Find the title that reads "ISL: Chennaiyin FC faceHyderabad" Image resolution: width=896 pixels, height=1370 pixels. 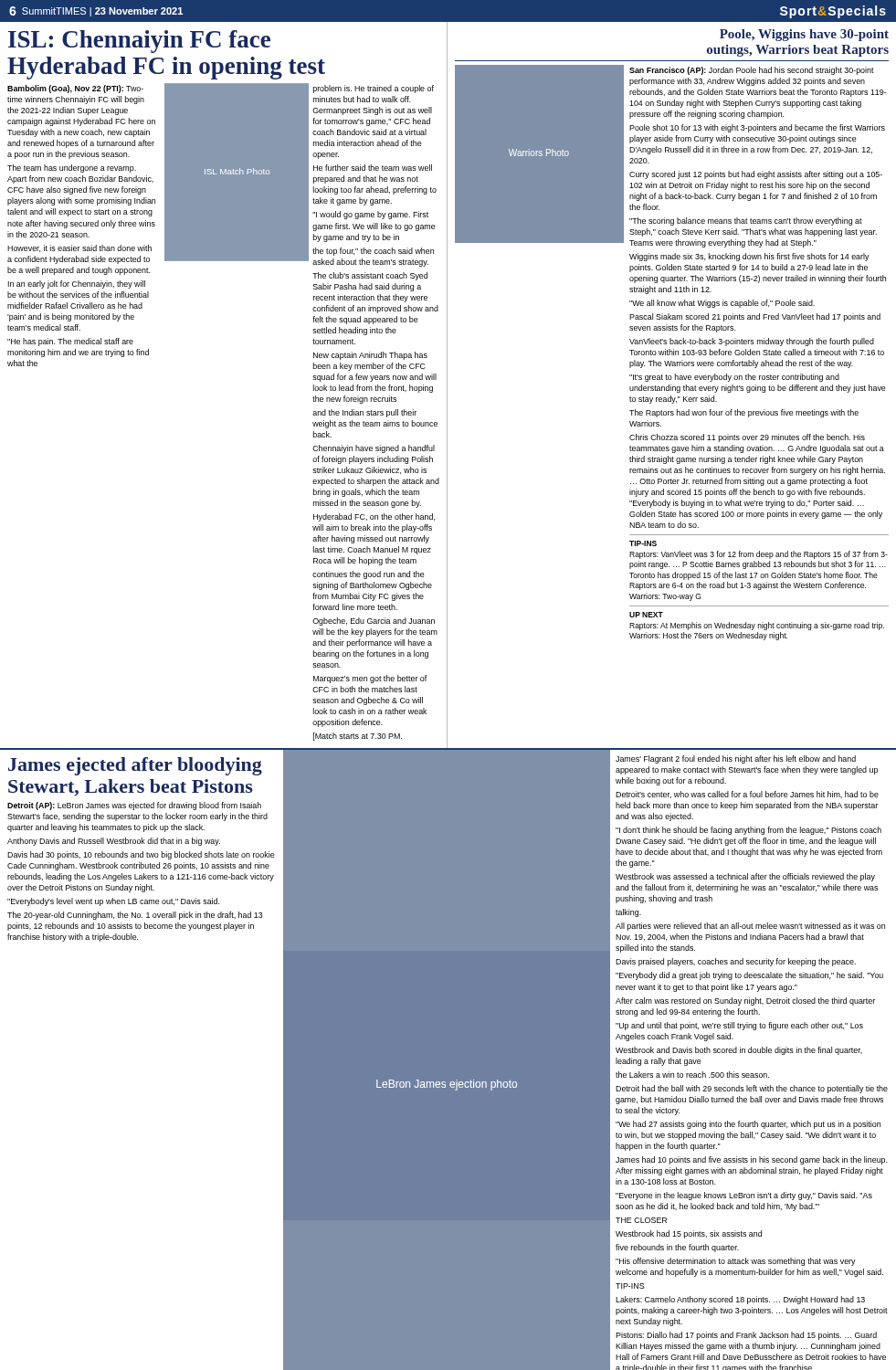[x=166, y=53]
